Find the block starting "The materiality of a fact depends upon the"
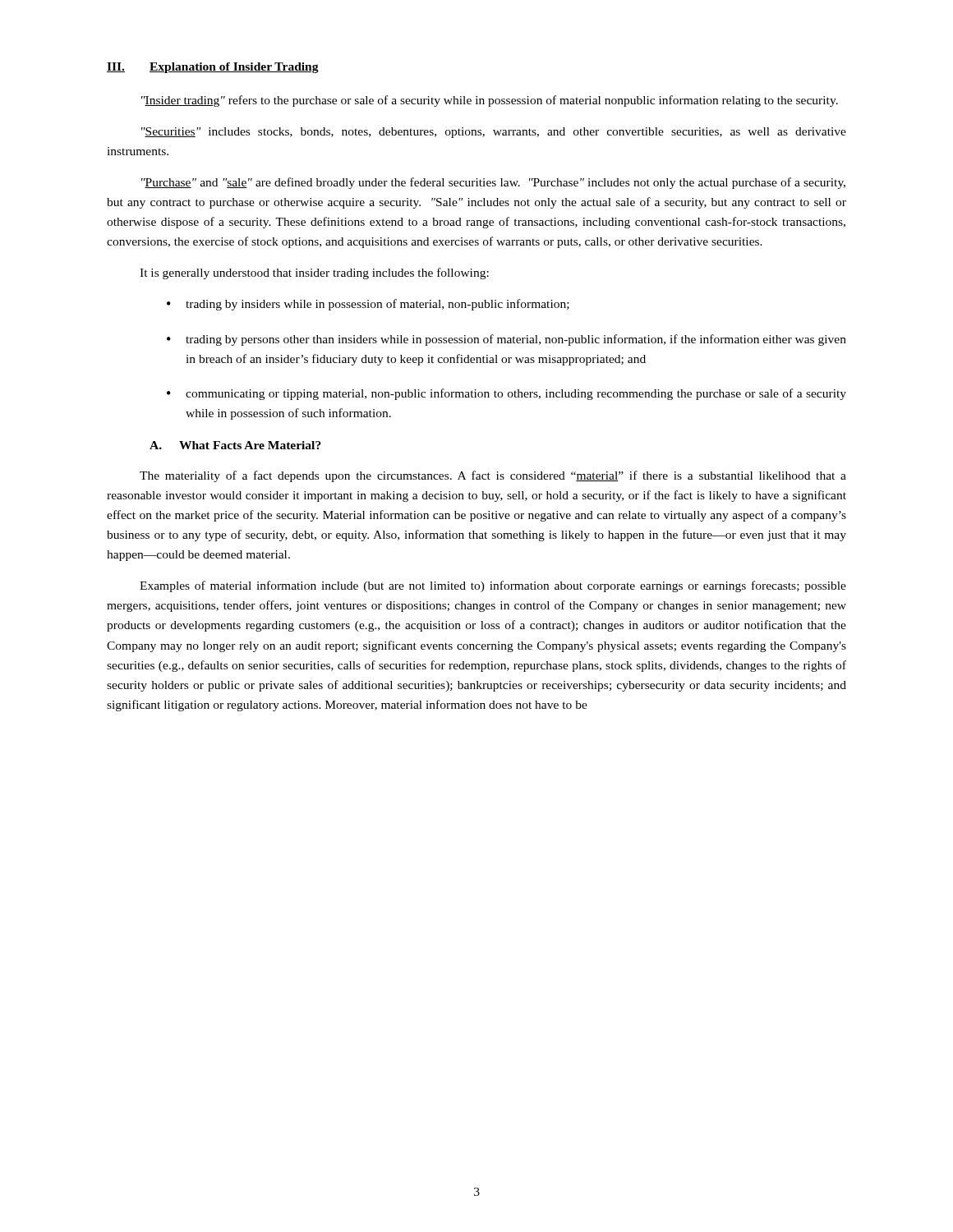953x1232 pixels. (x=476, y=515)
